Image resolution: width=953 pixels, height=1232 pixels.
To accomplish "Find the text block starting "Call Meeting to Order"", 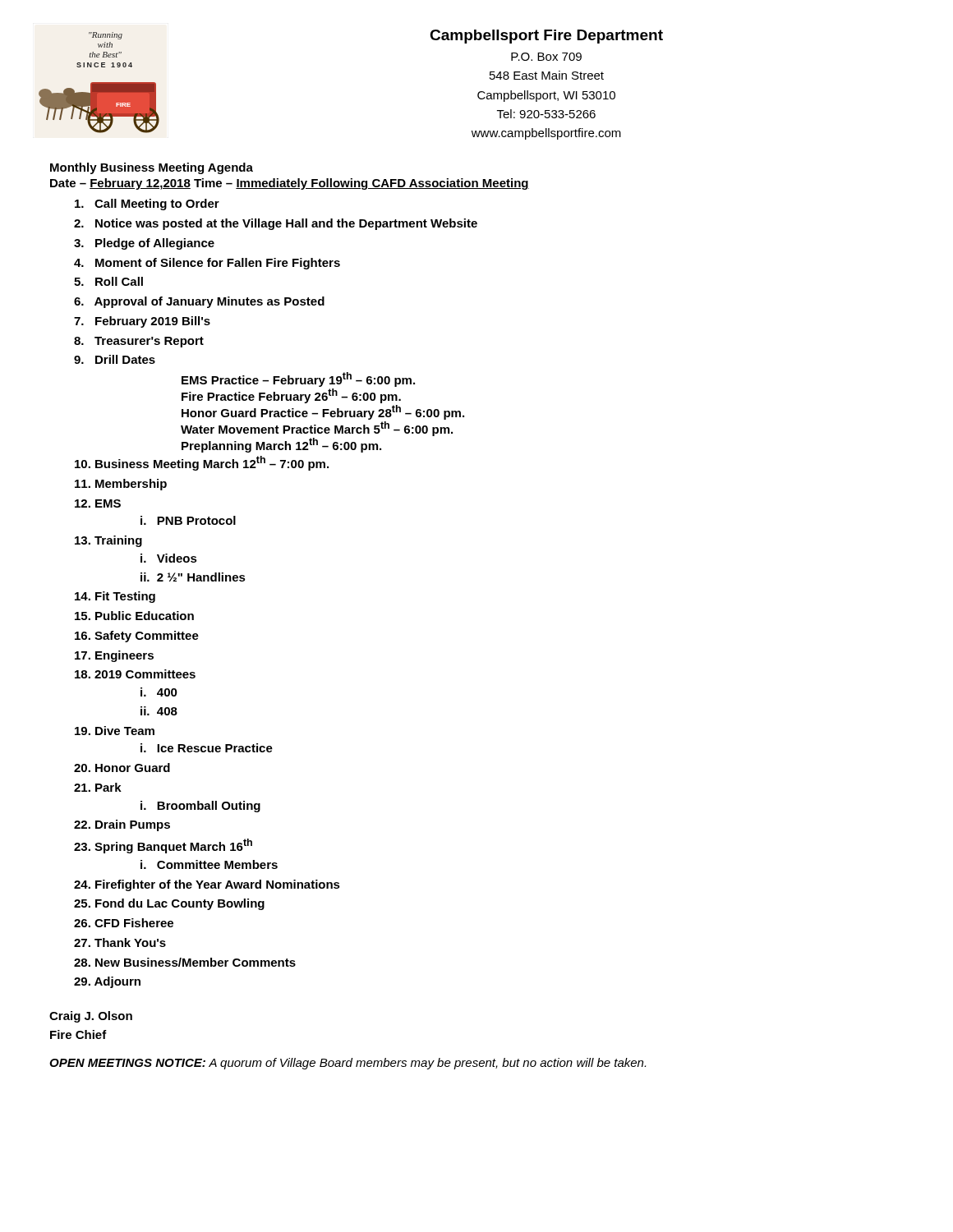I will tap(147, 205).
